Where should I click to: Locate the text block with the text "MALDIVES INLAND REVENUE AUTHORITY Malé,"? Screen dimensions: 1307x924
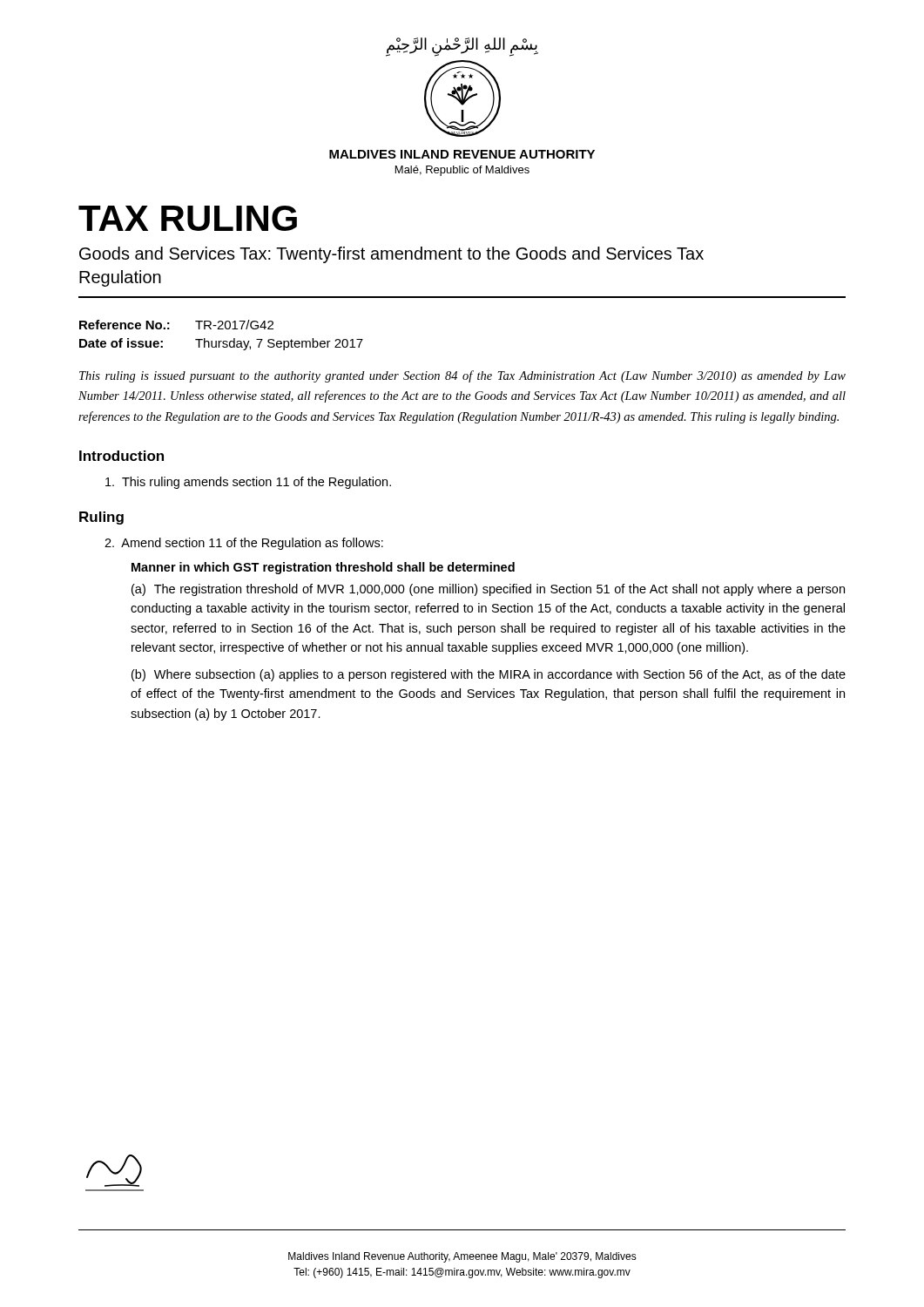462,161
